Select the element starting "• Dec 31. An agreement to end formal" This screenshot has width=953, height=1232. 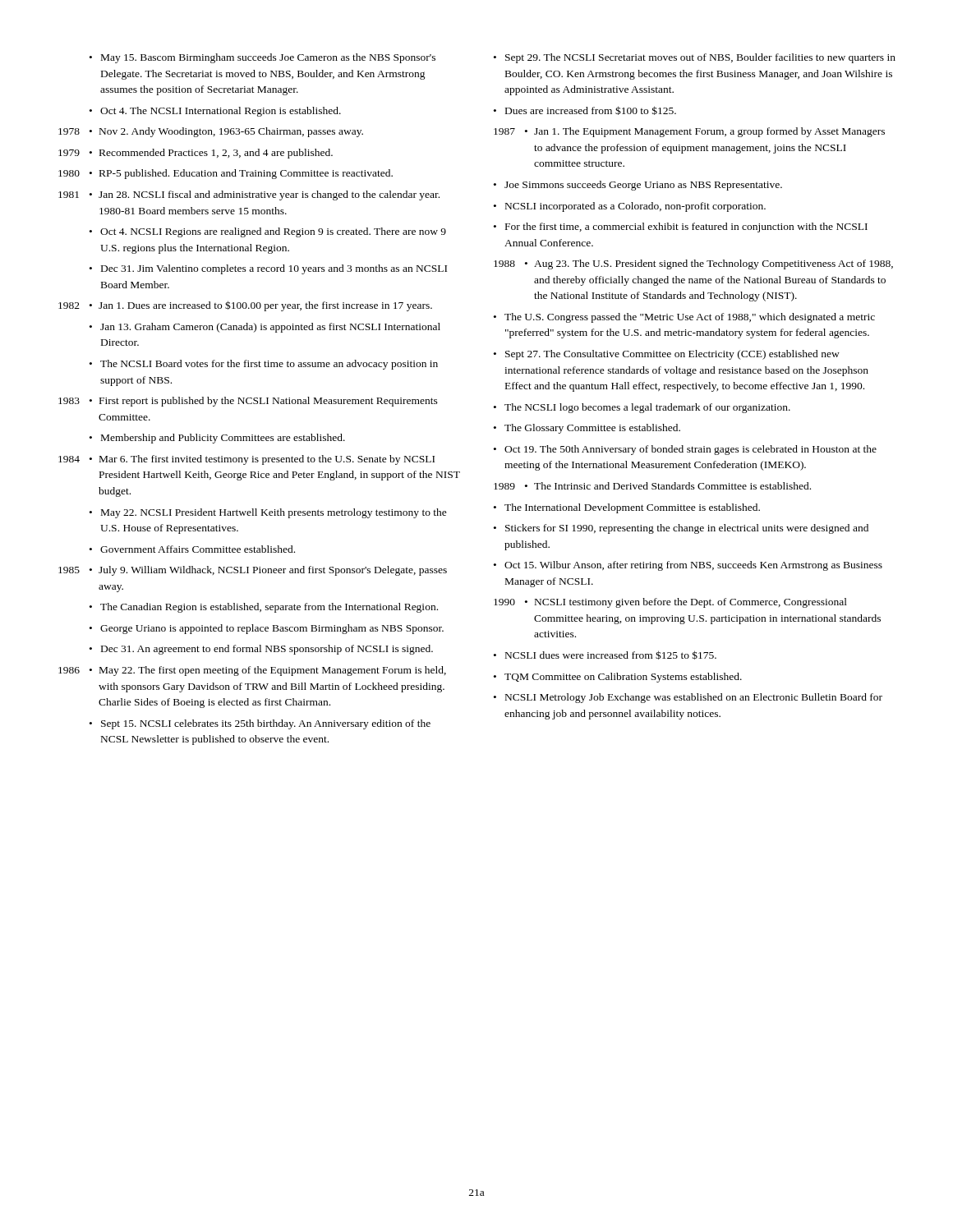tap(274, 649)
